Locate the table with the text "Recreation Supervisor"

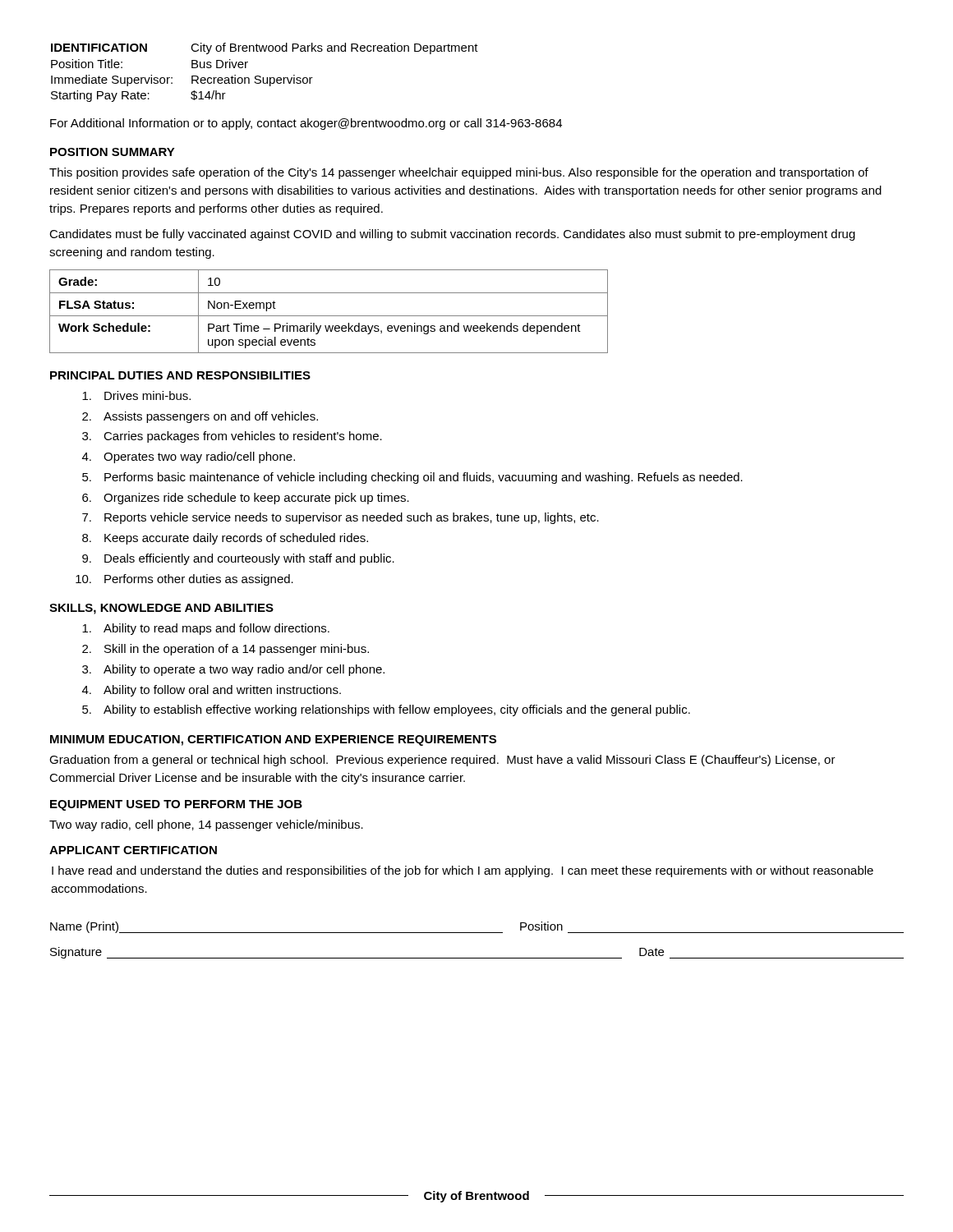476,71
